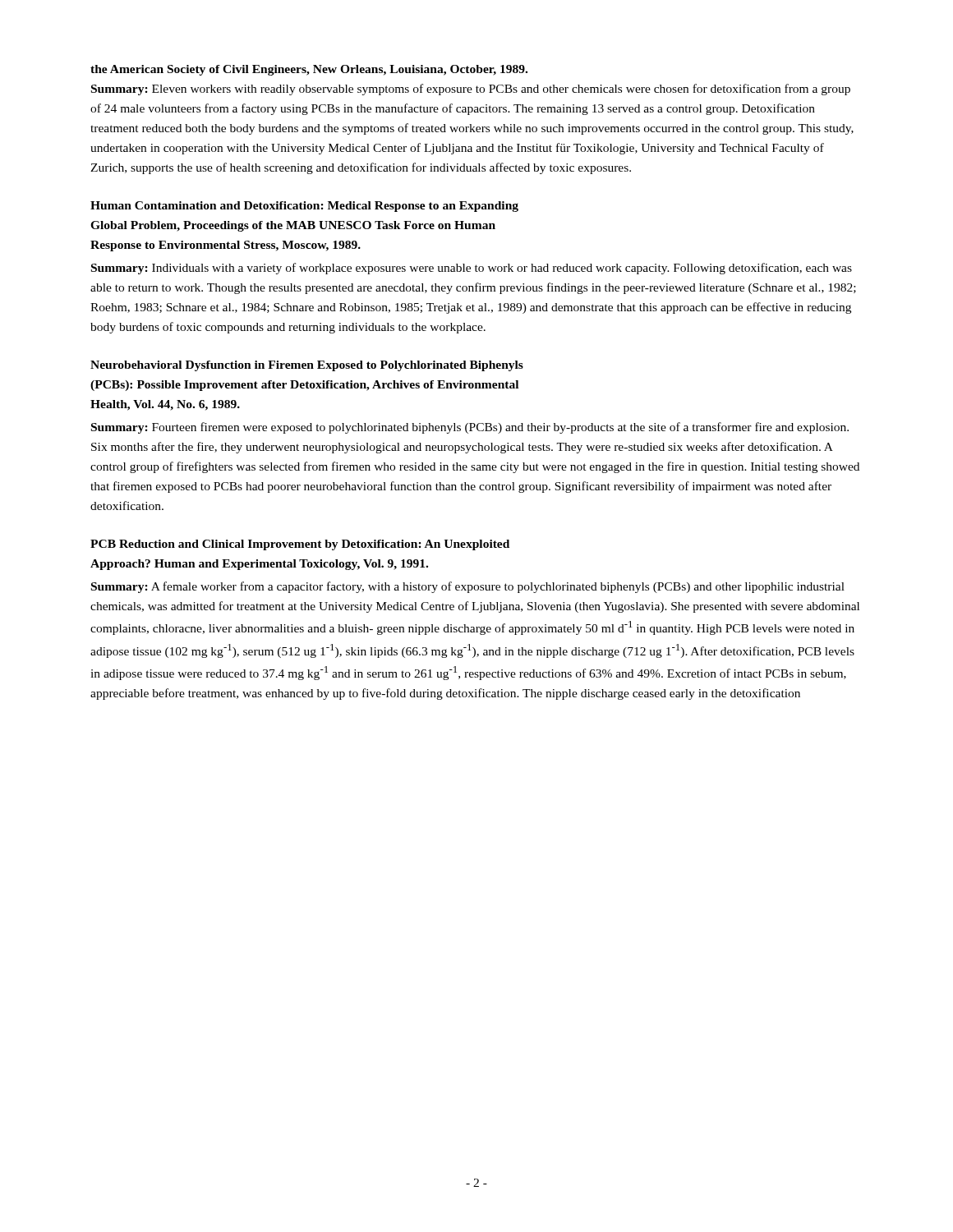Navigate to the element starting "Summary: A female"
Image resolution: width=953 pixels, height=1232 pixels.
pyautogui.click(x=475, y=639)
